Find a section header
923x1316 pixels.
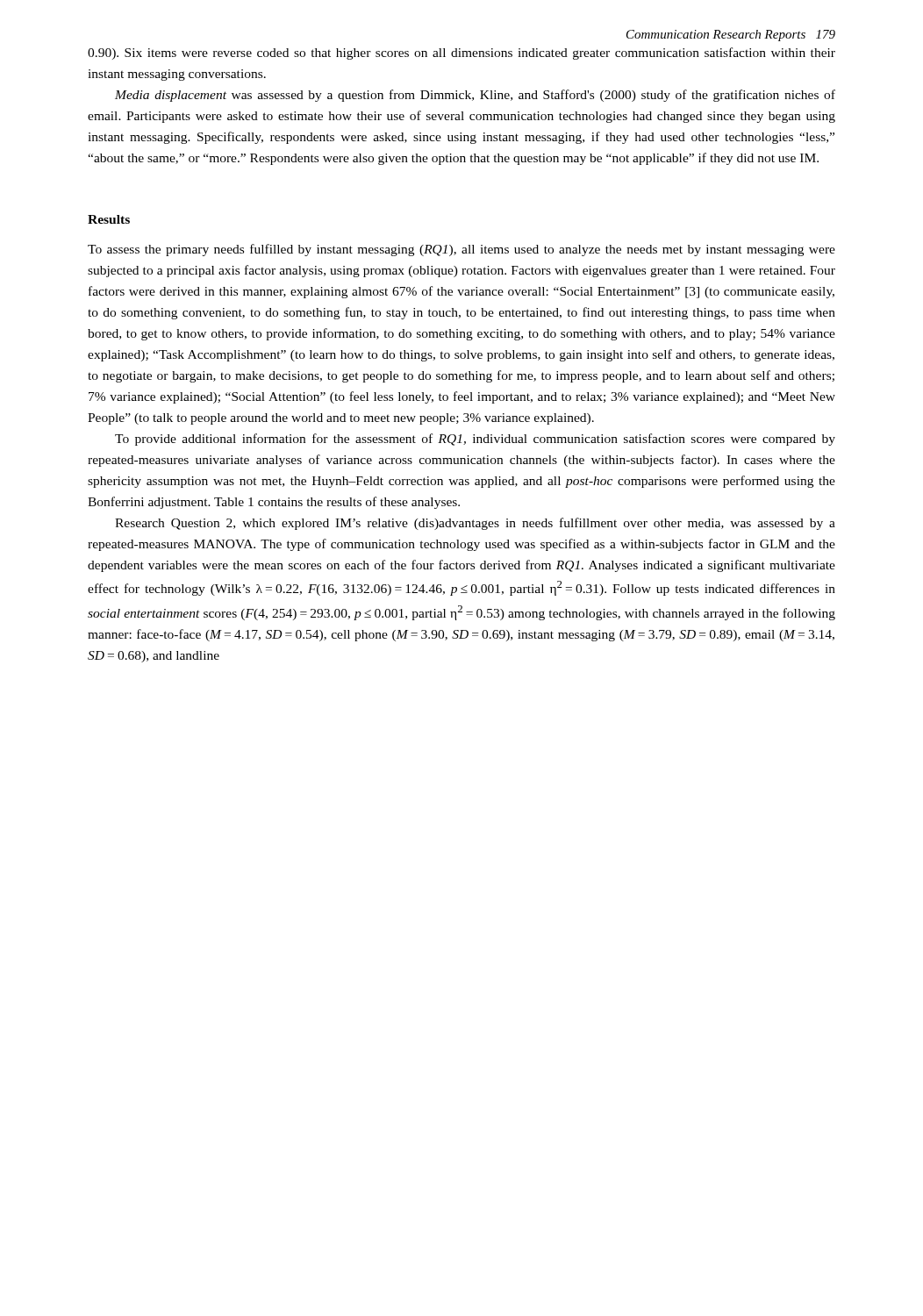109,219
